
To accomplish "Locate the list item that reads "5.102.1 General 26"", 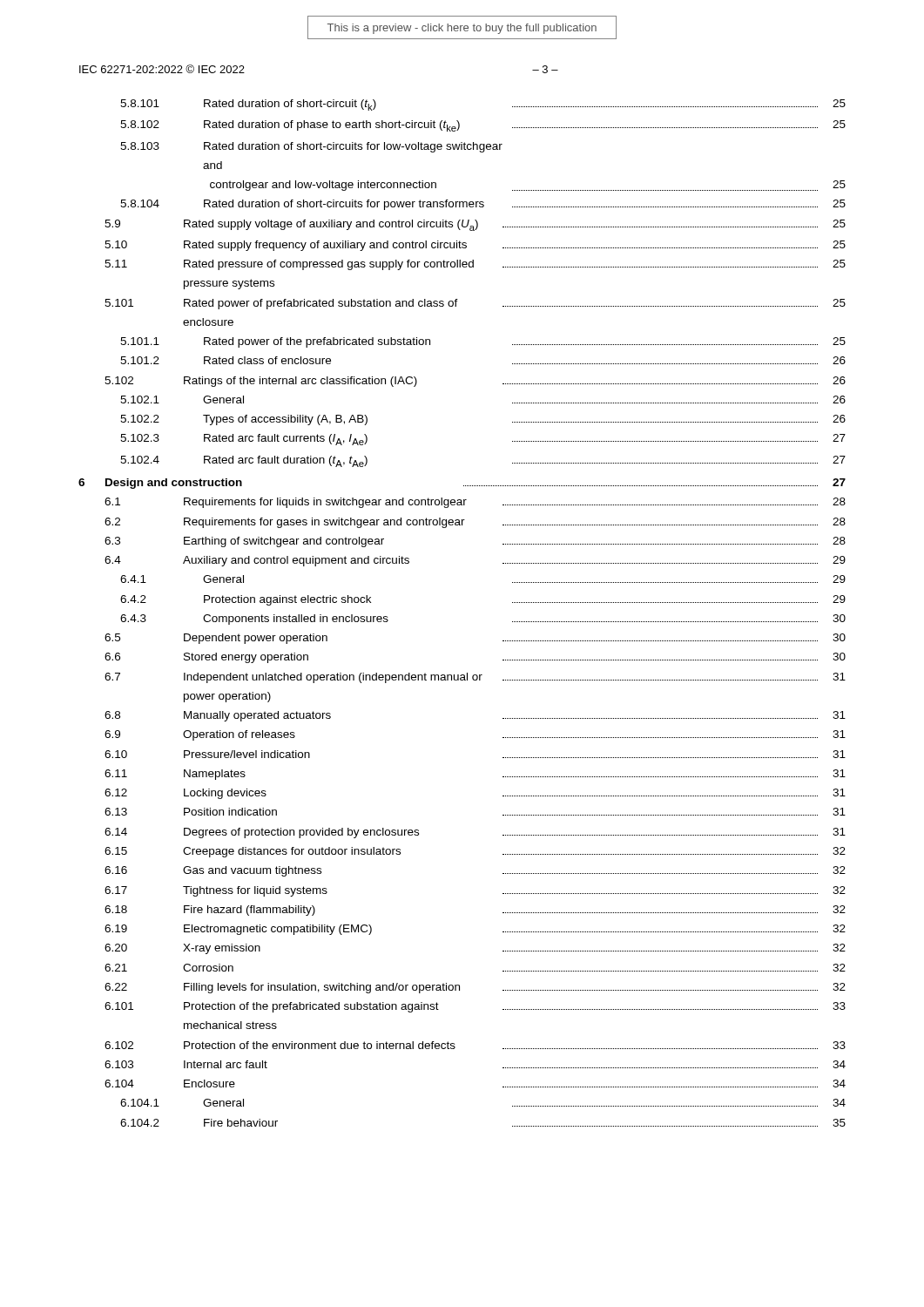I will point(138,400).
